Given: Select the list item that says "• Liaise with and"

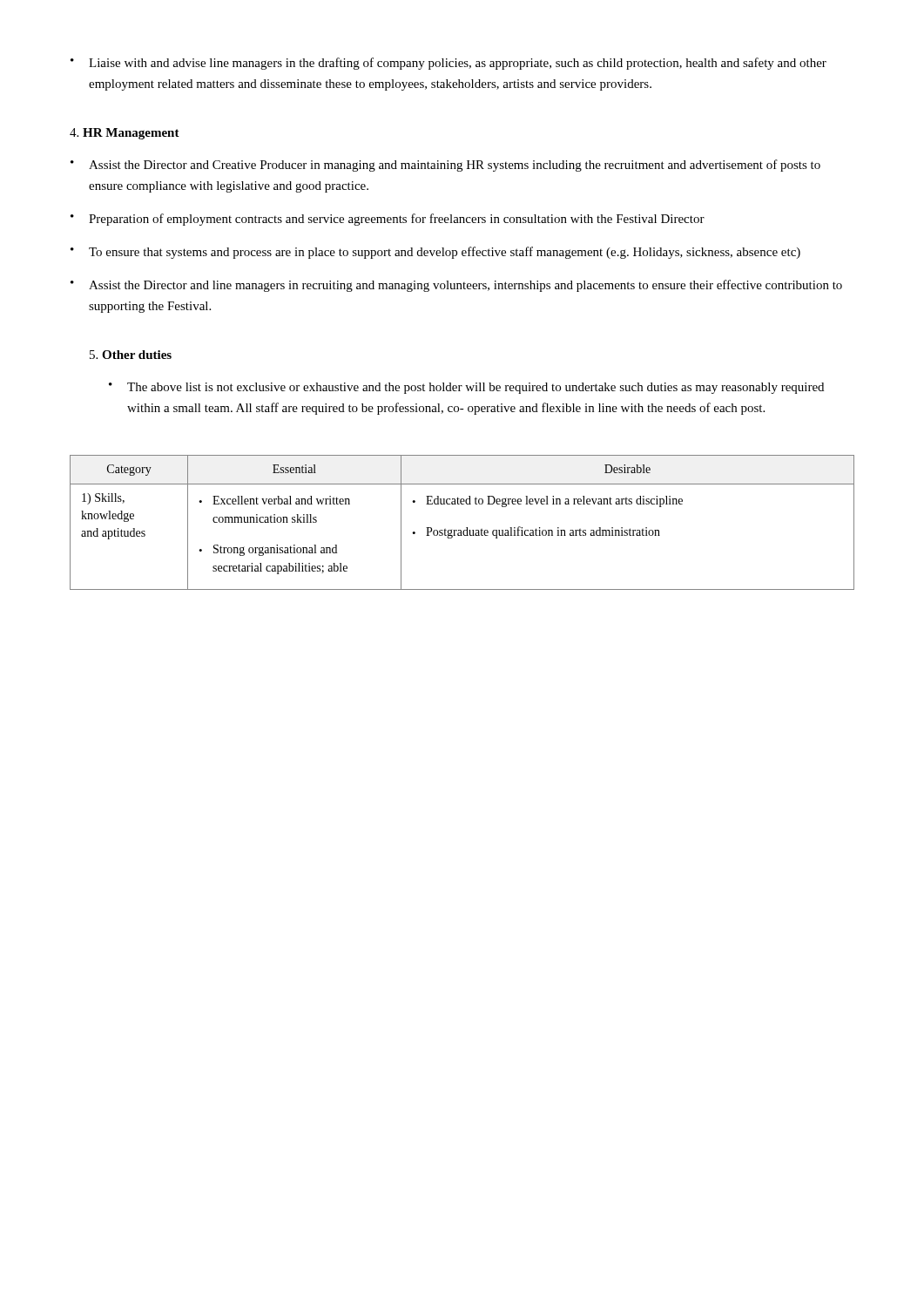Looking at the screenshot, I should (x=462, y=73).
